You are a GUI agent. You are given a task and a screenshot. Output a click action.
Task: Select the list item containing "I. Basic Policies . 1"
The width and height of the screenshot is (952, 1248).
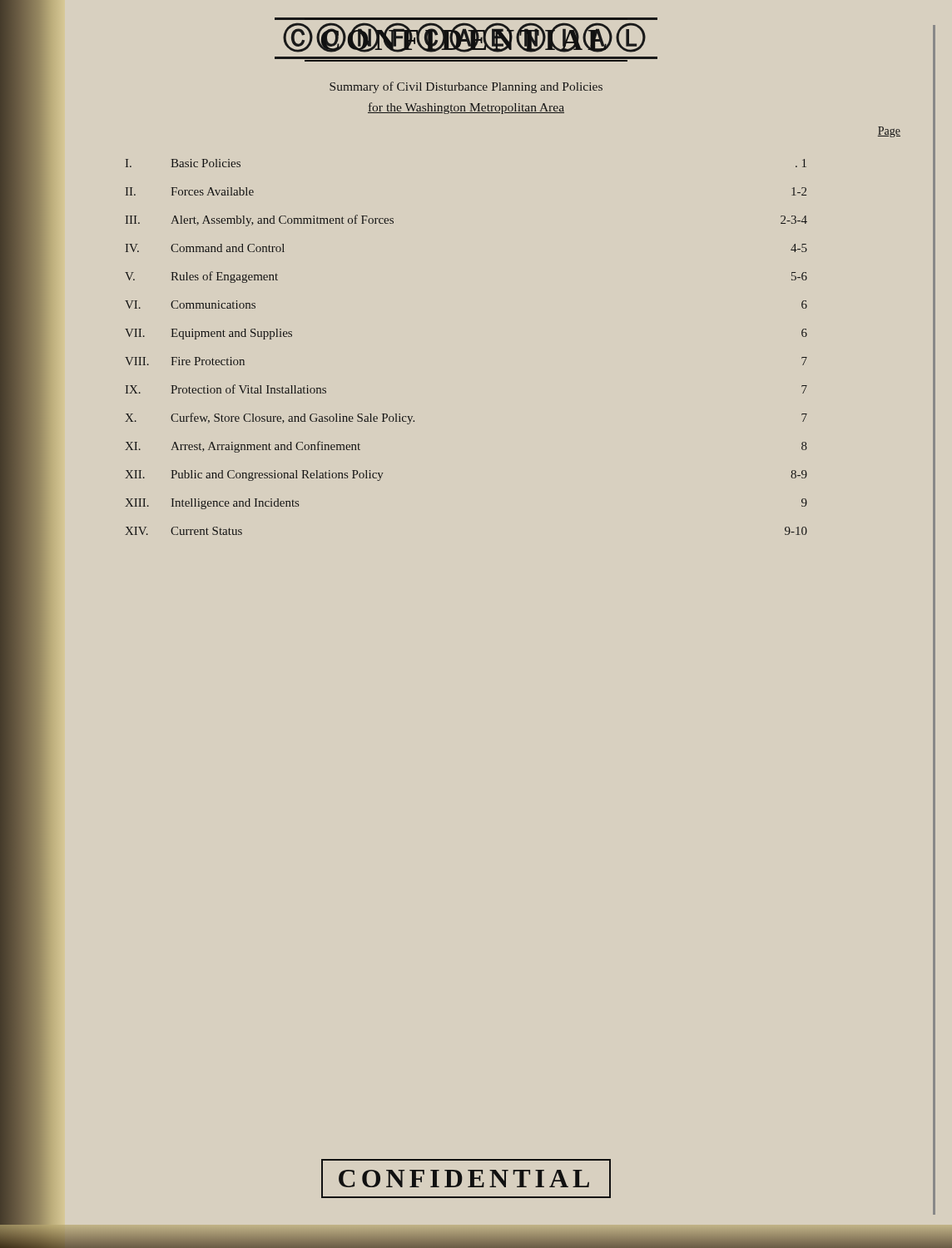(127, 163)
